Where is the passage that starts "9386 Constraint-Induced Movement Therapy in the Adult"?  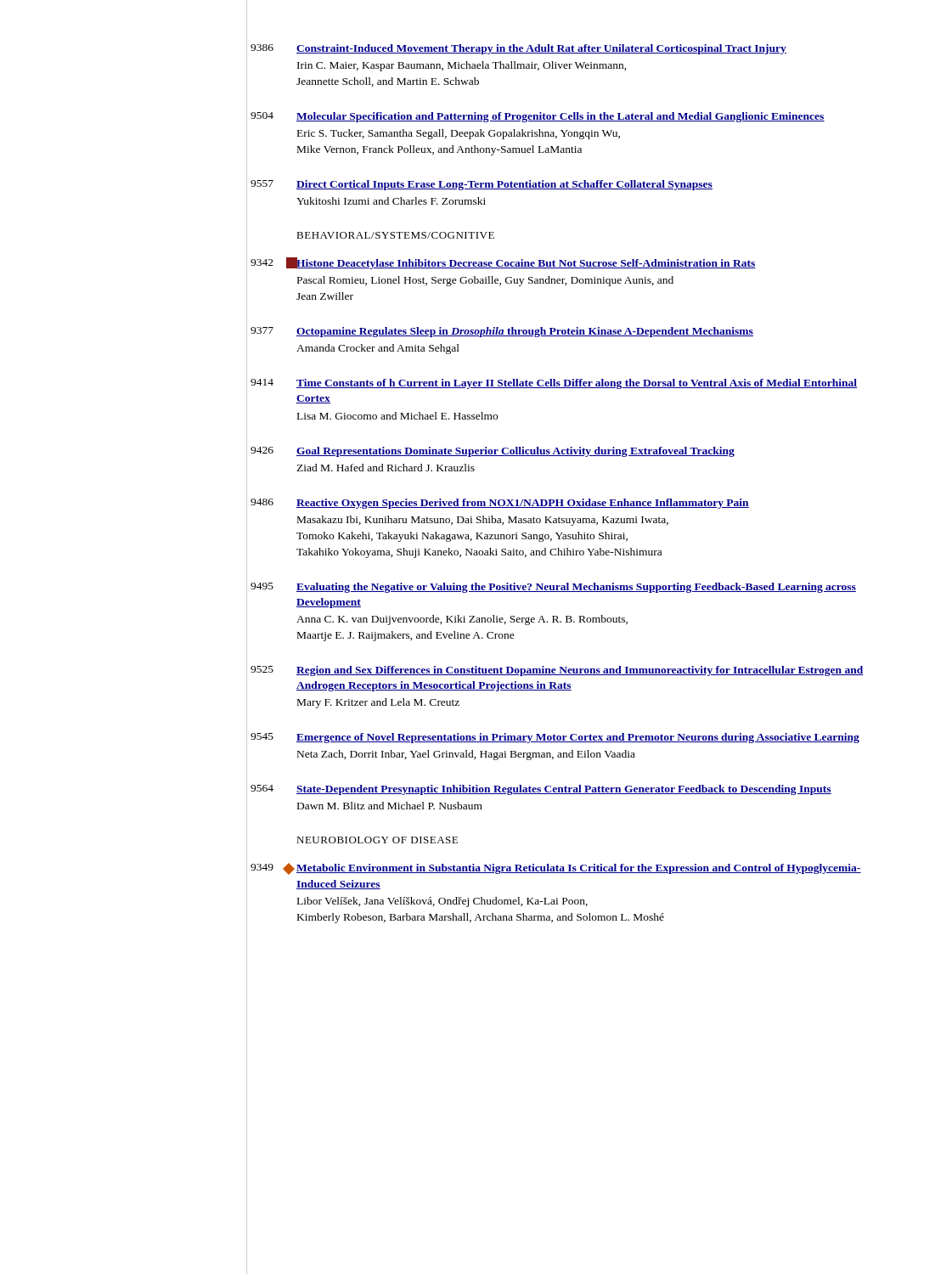[568, 65]
